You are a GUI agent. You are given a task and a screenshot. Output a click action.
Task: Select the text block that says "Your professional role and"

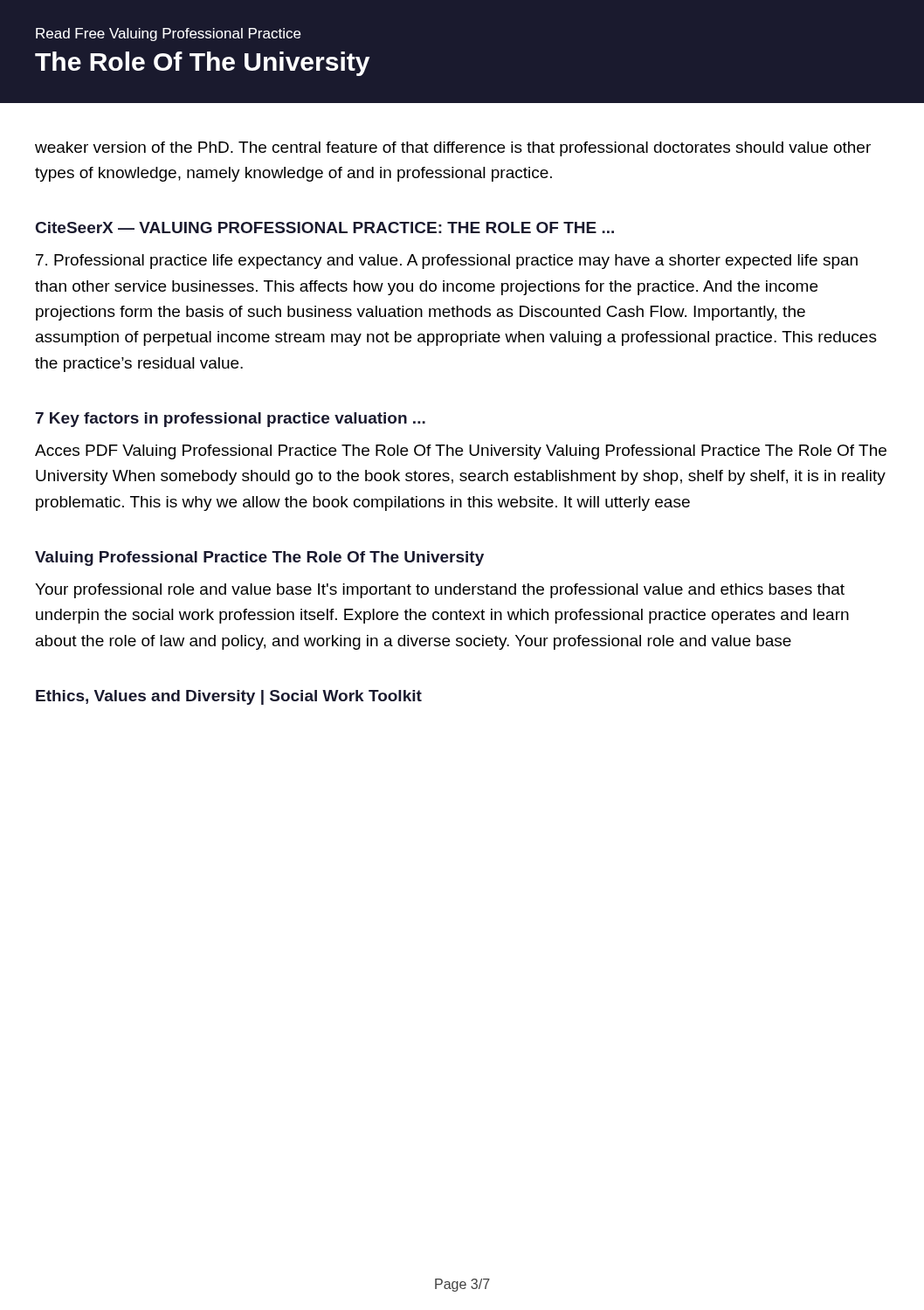[442, 615]
